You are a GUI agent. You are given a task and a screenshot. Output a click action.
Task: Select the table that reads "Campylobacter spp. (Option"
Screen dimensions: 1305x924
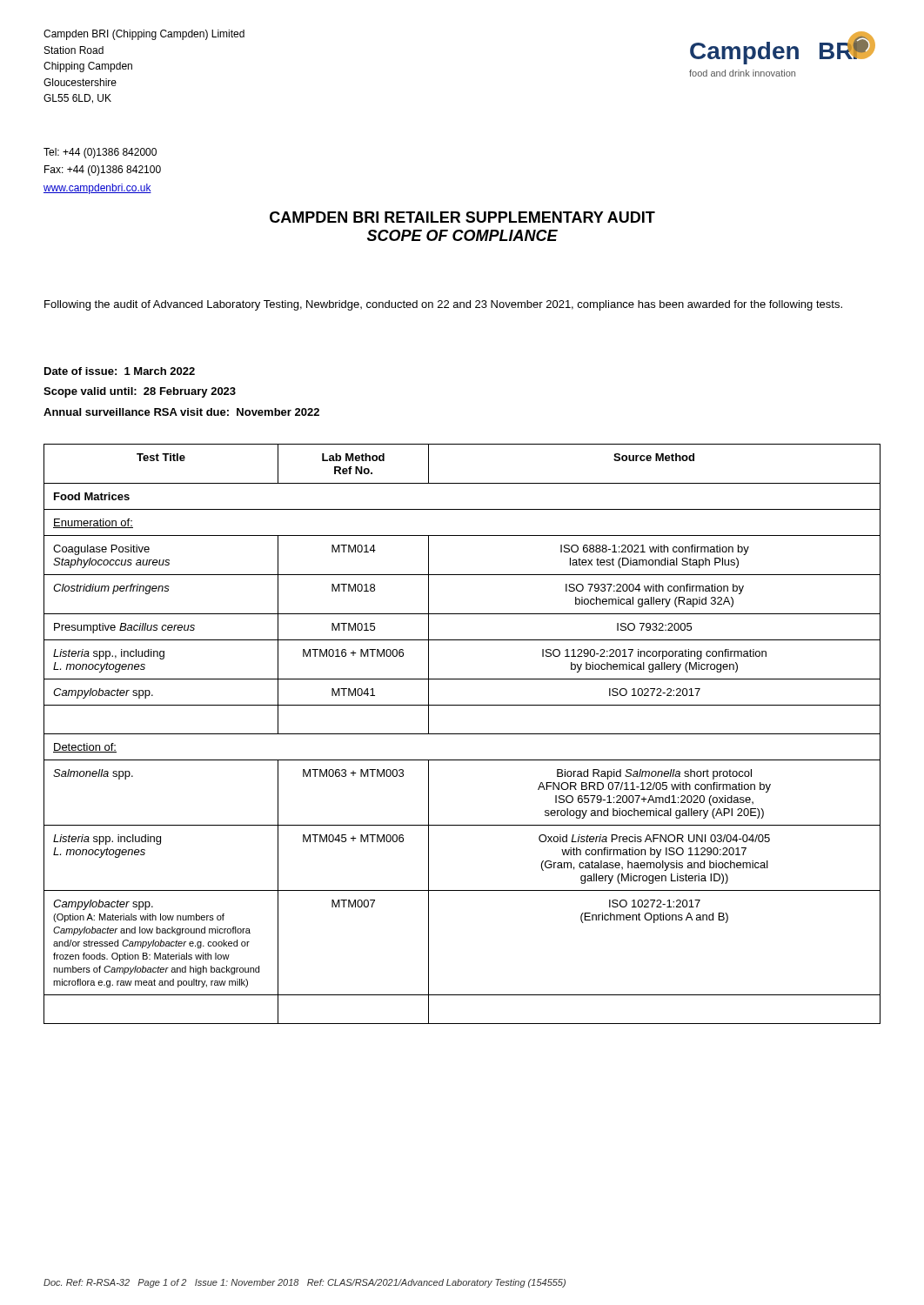click(x=462, y=734)
